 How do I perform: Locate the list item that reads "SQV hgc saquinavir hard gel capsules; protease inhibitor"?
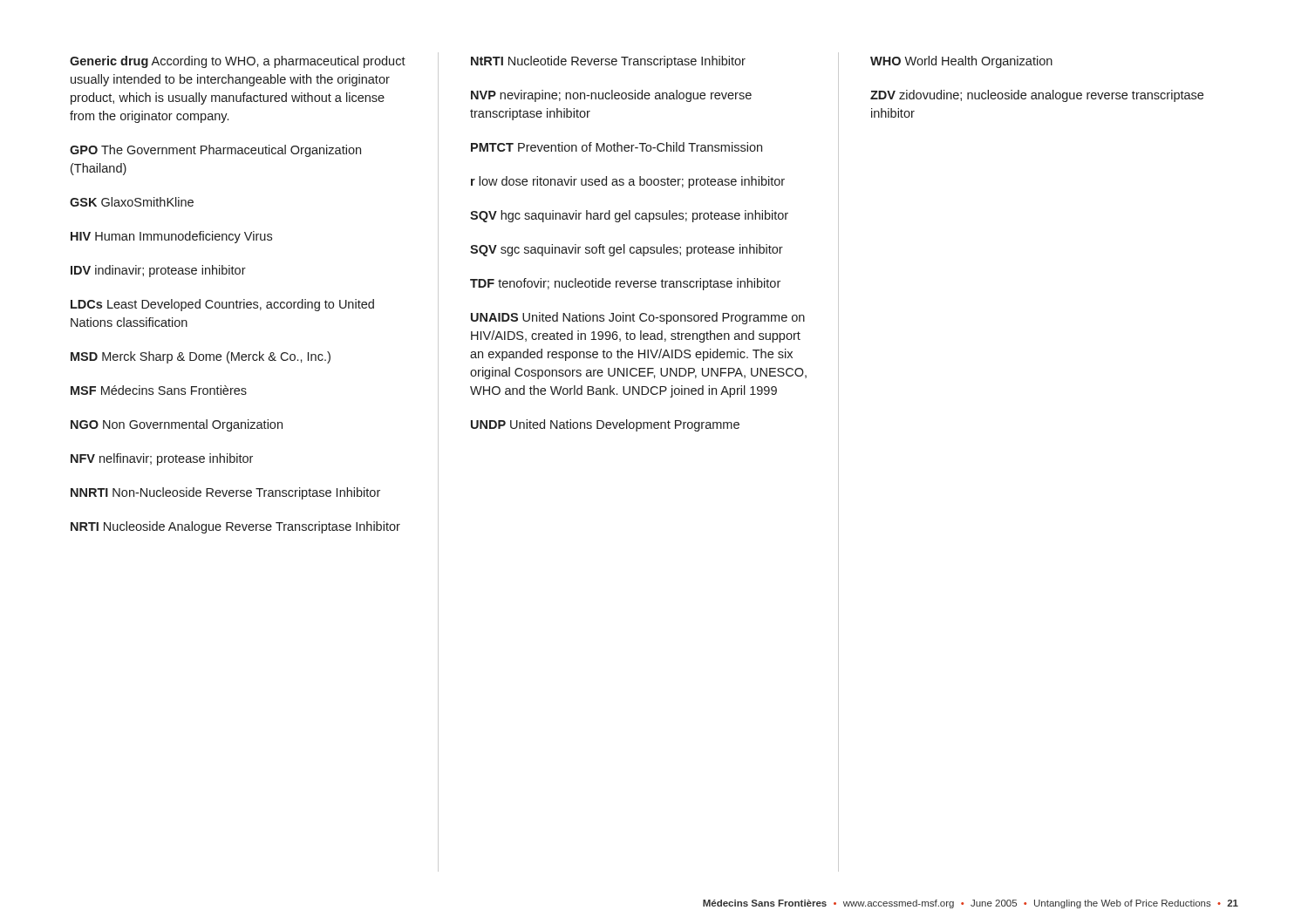(629, 215)
